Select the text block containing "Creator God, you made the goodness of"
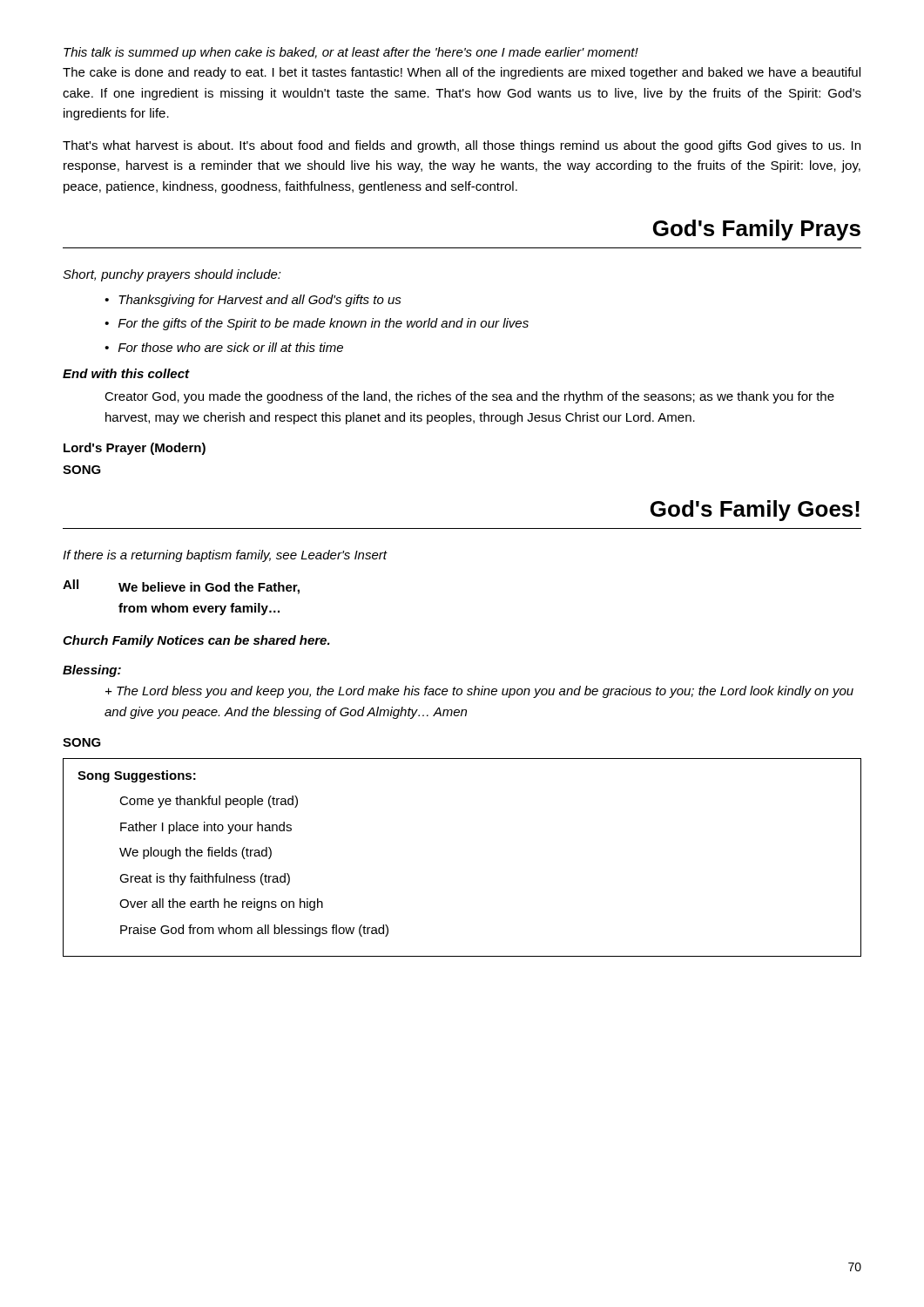Screen dimensions: 1307x924 469,406
